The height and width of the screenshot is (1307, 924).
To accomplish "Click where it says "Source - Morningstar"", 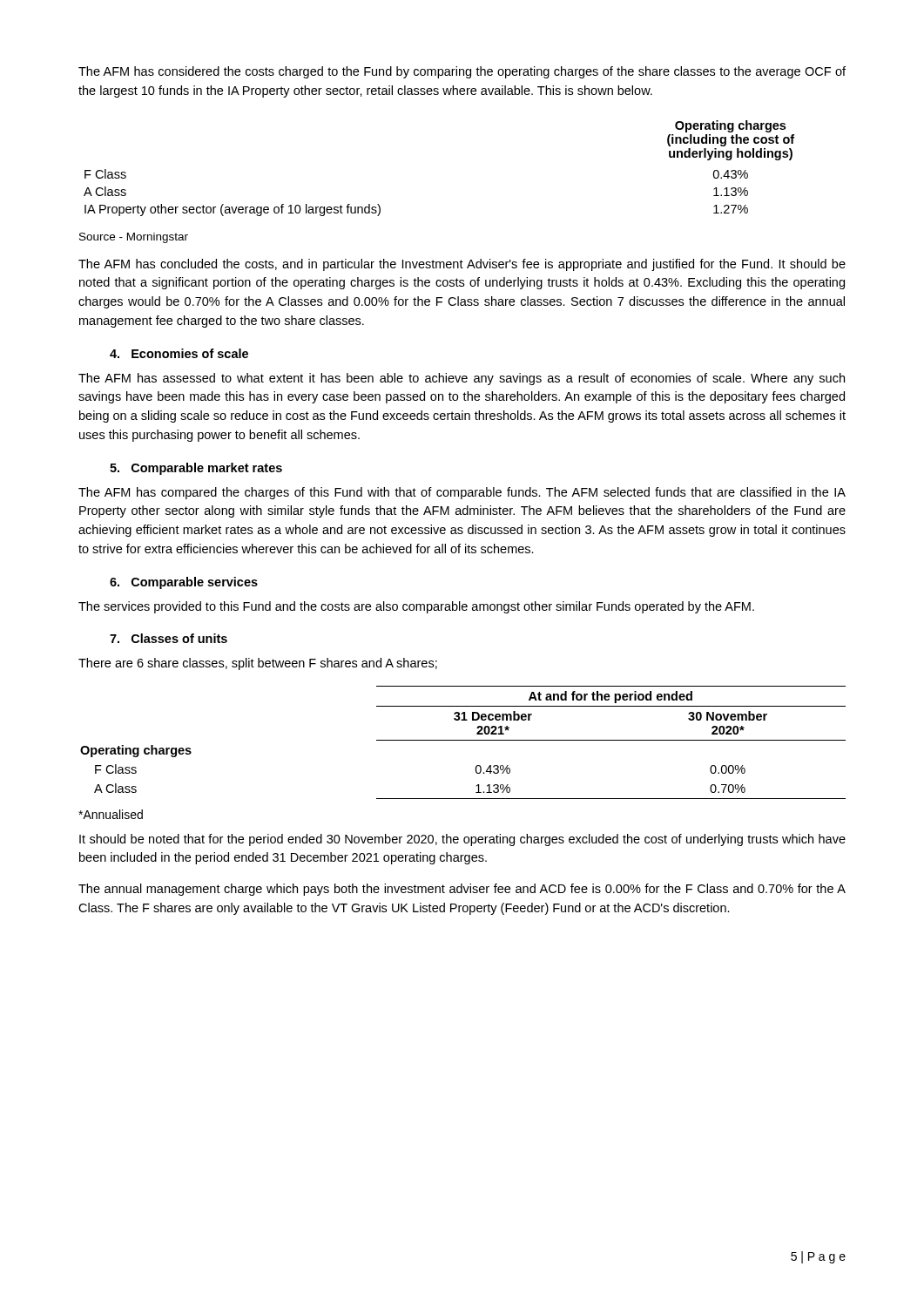I will [x=133, y=236].
